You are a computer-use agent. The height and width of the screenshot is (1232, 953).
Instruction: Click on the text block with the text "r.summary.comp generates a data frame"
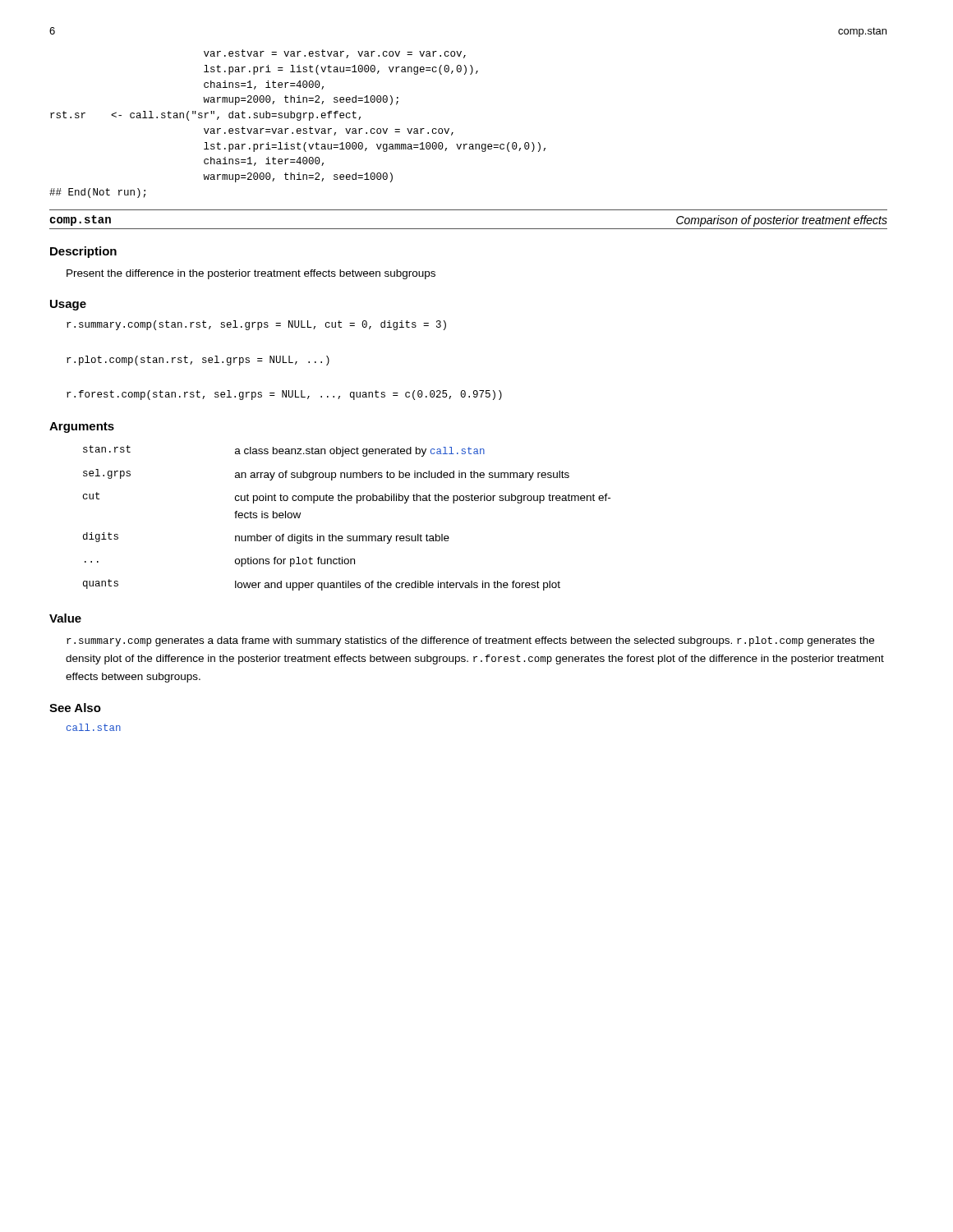click(475, 658)
